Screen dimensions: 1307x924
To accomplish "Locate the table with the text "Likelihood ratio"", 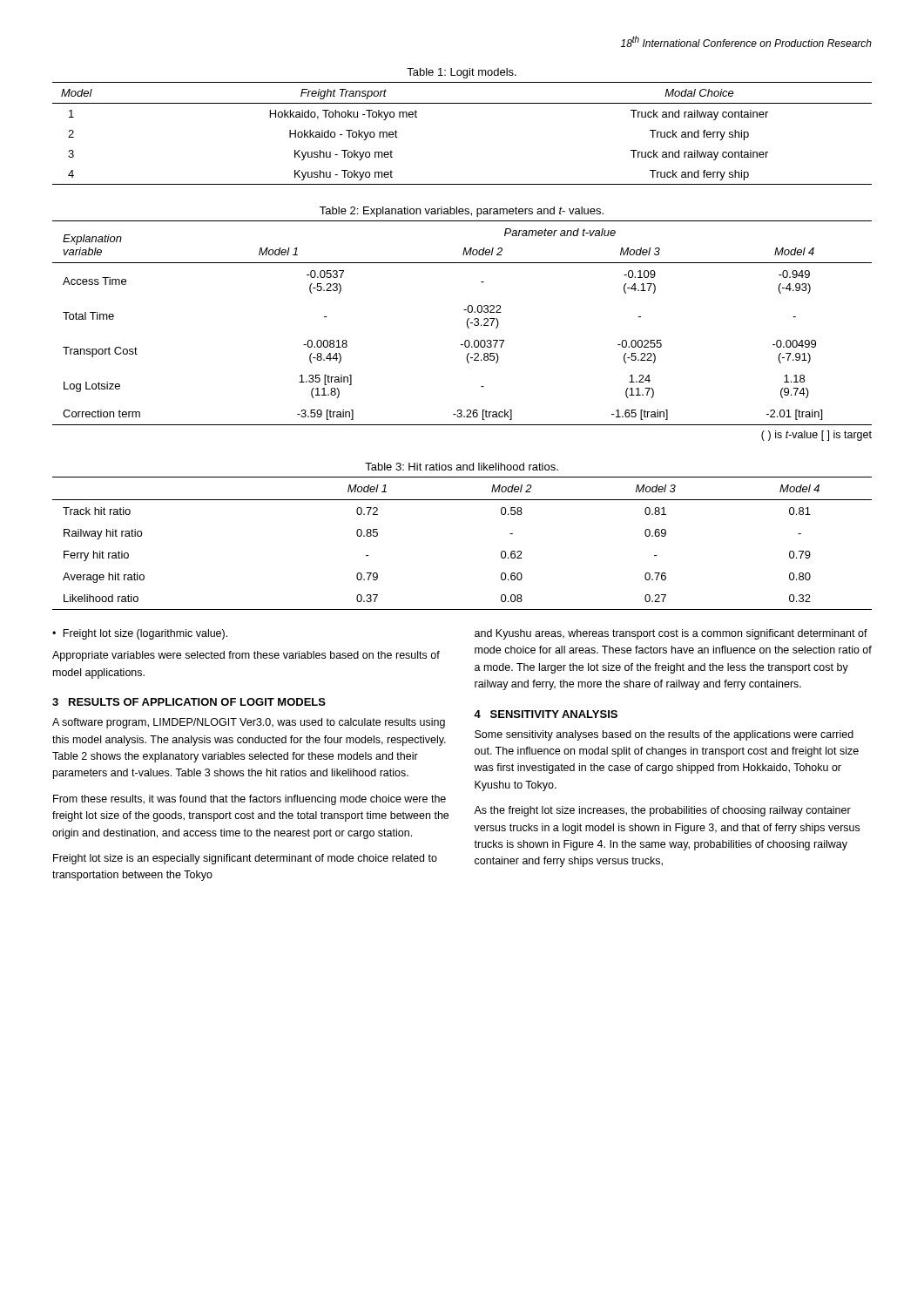I will point(462,543).
